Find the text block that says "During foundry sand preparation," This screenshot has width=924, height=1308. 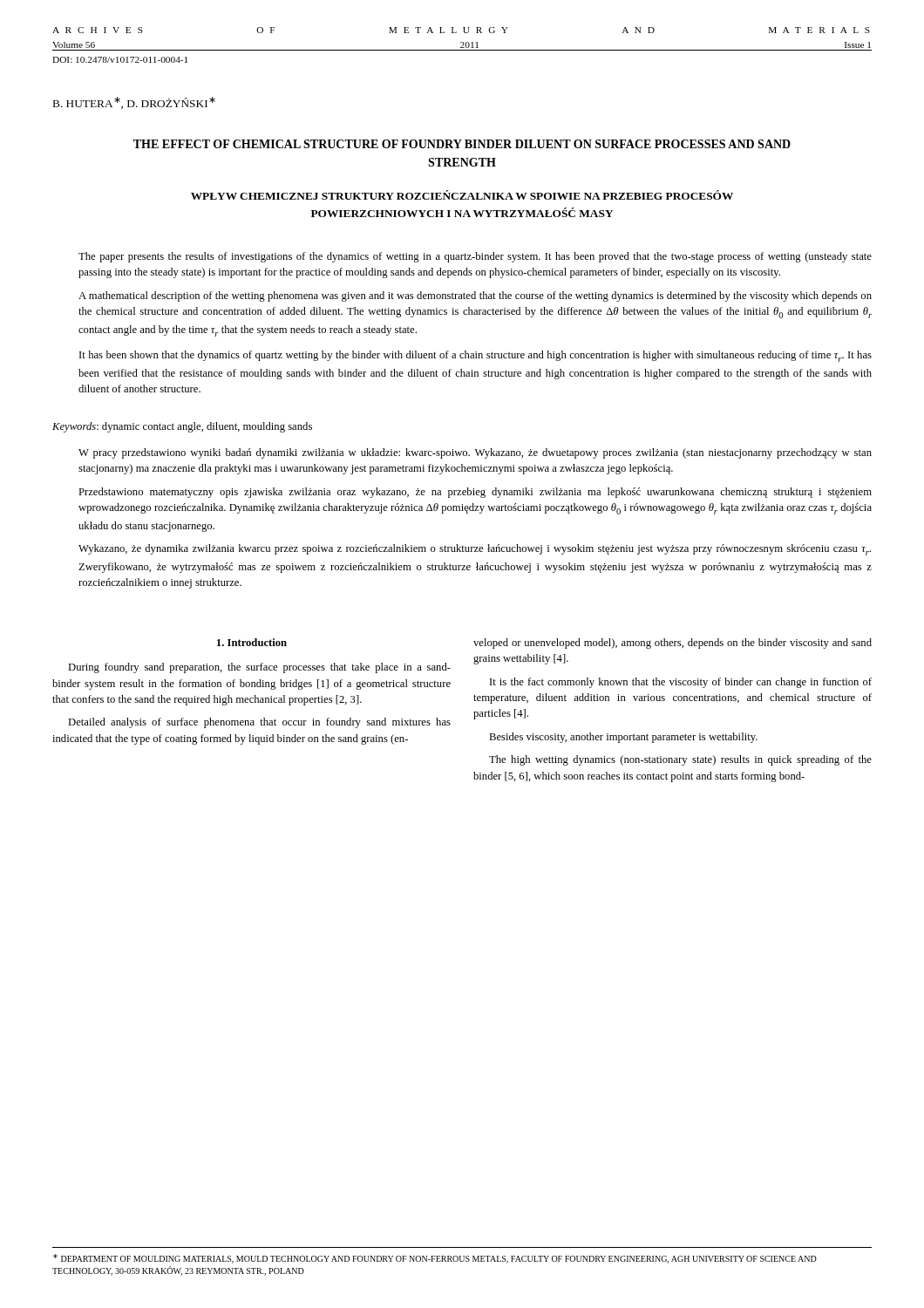coord(251,703)
